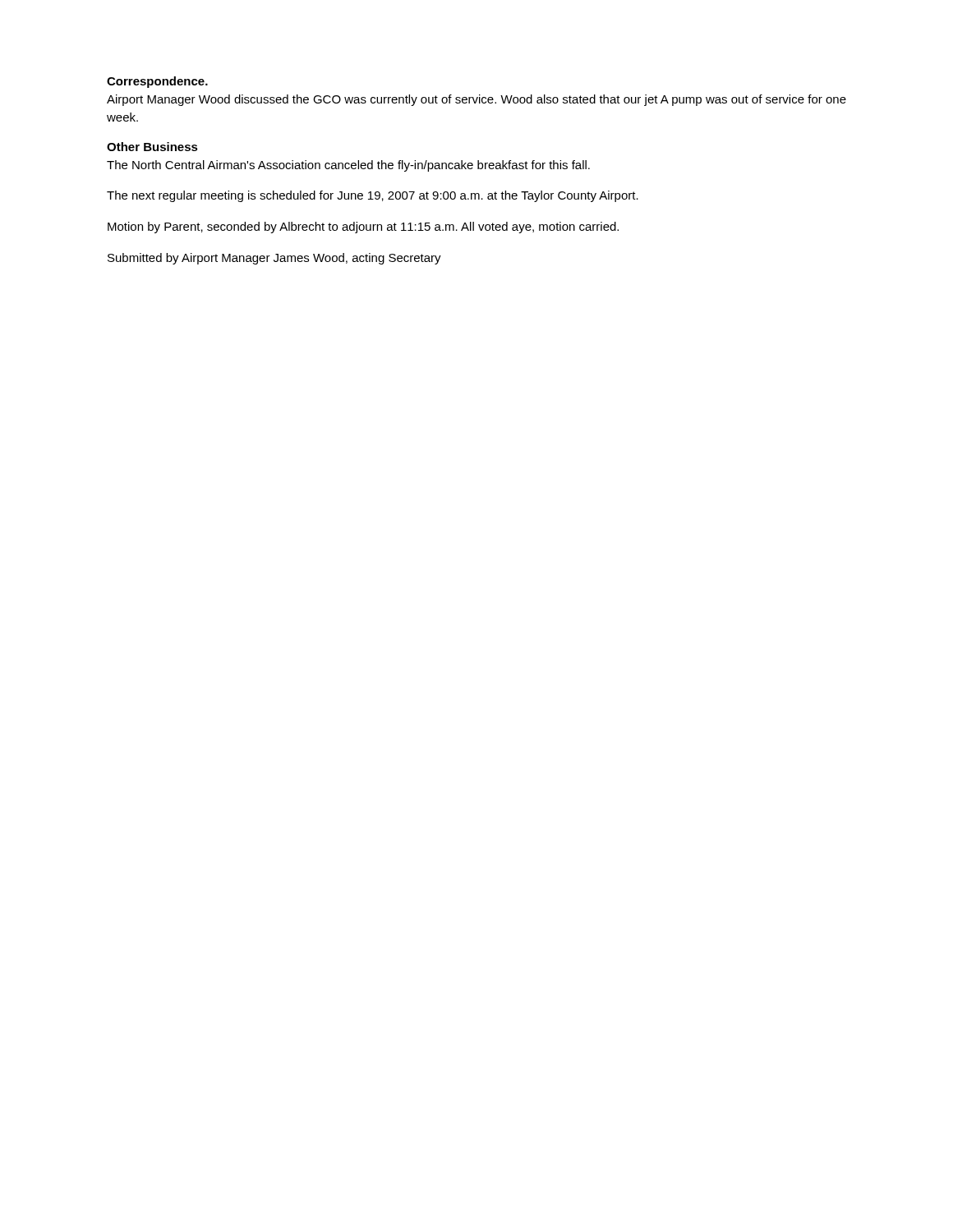This screenshot has height=1232, width=953.
Task: Find the element starting "Motion by Parent, seconded by Albrecht"
Action: pyautogui.click(x=363, y=226)
